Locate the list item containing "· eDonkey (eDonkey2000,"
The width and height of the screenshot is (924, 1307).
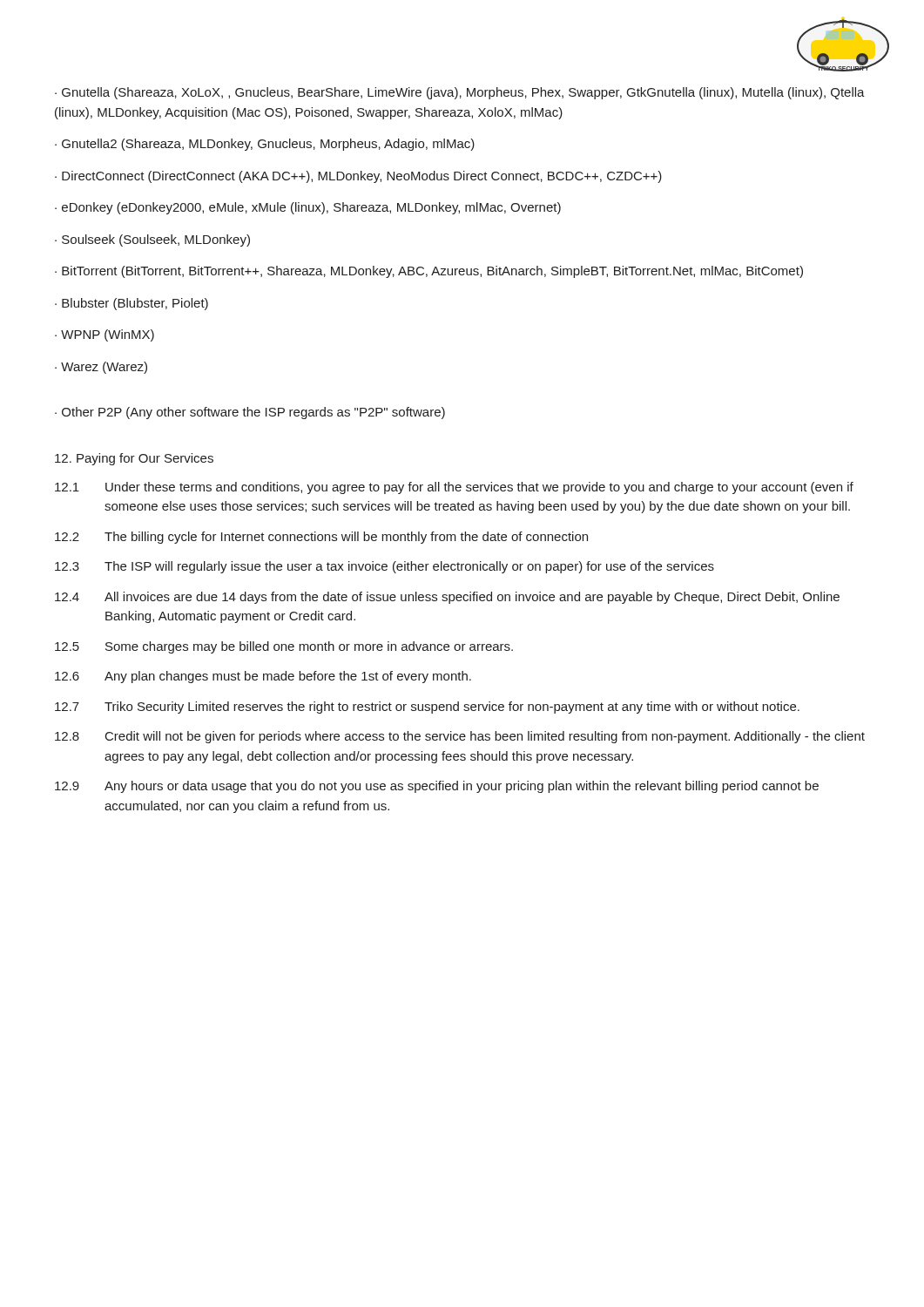[x=308, y=207]
